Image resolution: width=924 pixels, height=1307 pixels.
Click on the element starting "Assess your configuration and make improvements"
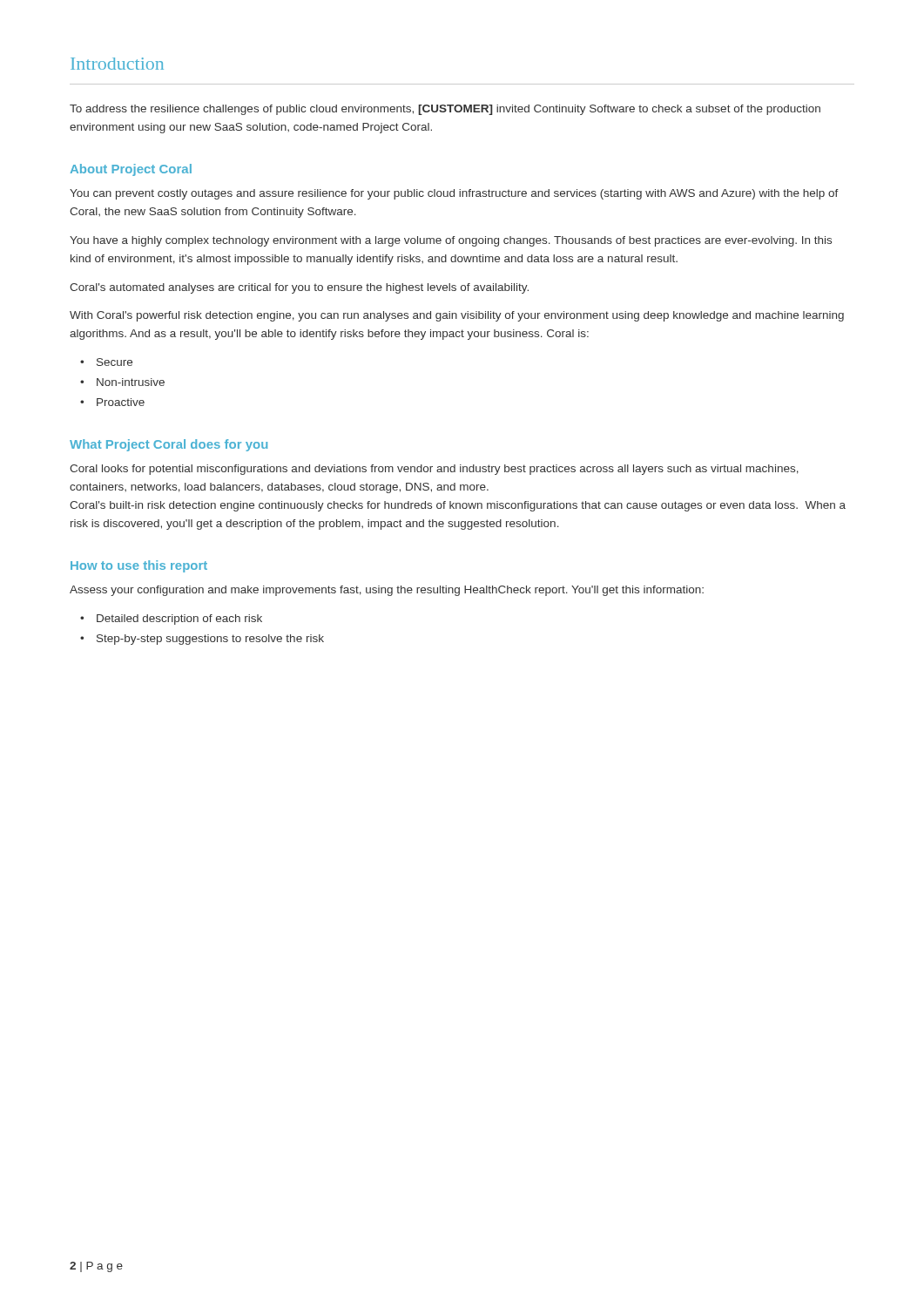387,589
